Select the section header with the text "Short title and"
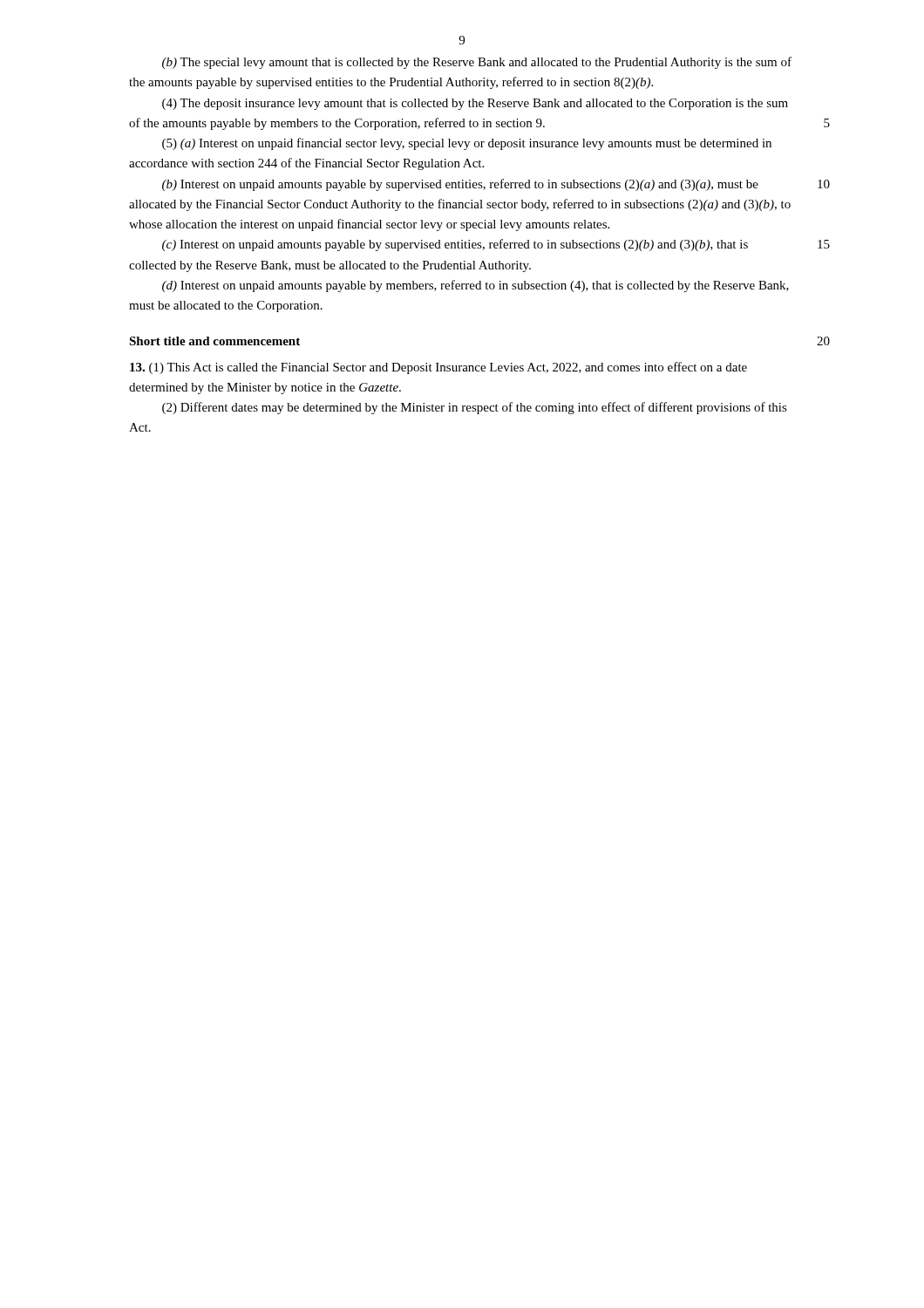The height and width of the screenshot is (1308, 924). click(215, 341)
